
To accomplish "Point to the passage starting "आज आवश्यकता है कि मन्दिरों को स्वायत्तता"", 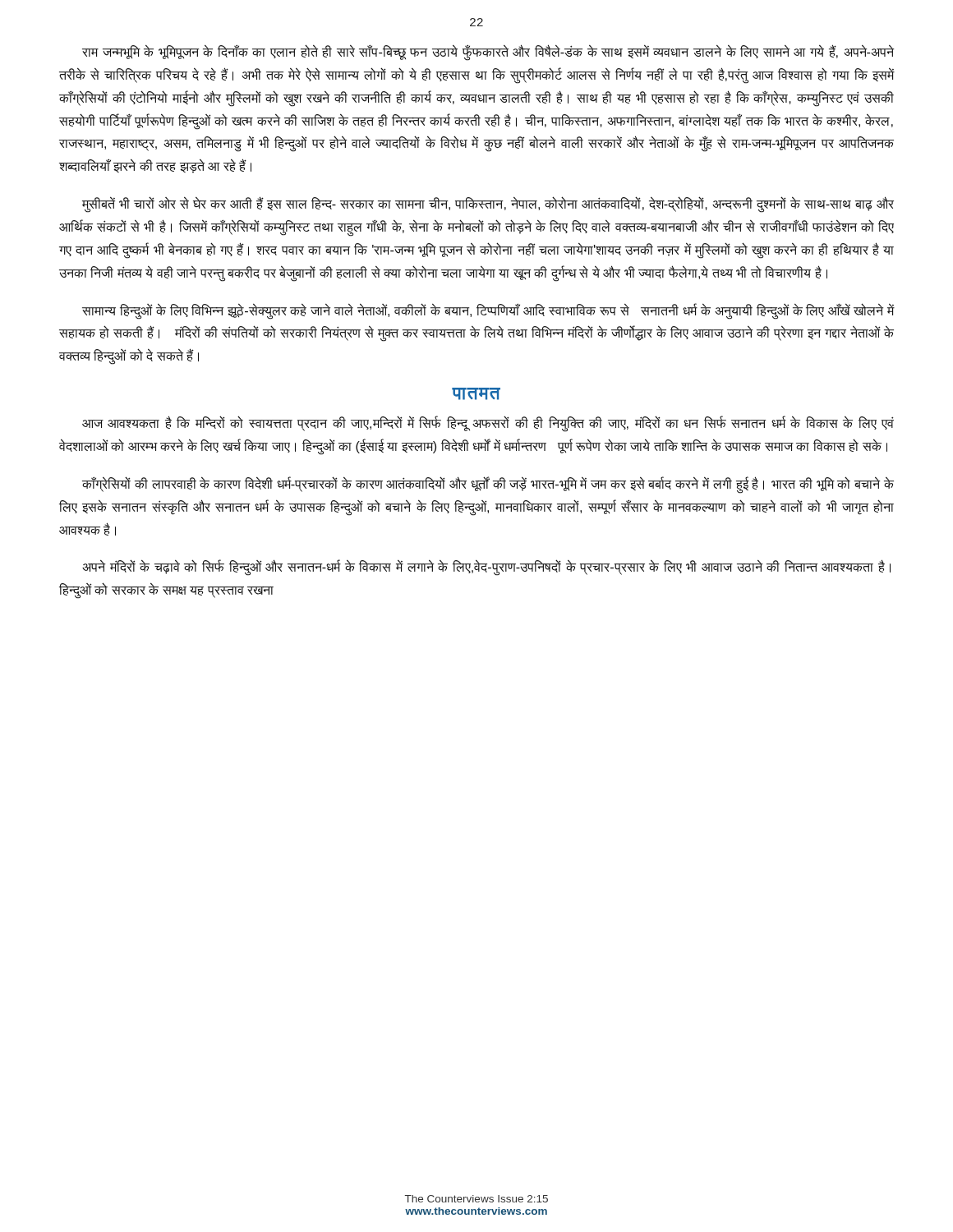I will tap(476, 435).
